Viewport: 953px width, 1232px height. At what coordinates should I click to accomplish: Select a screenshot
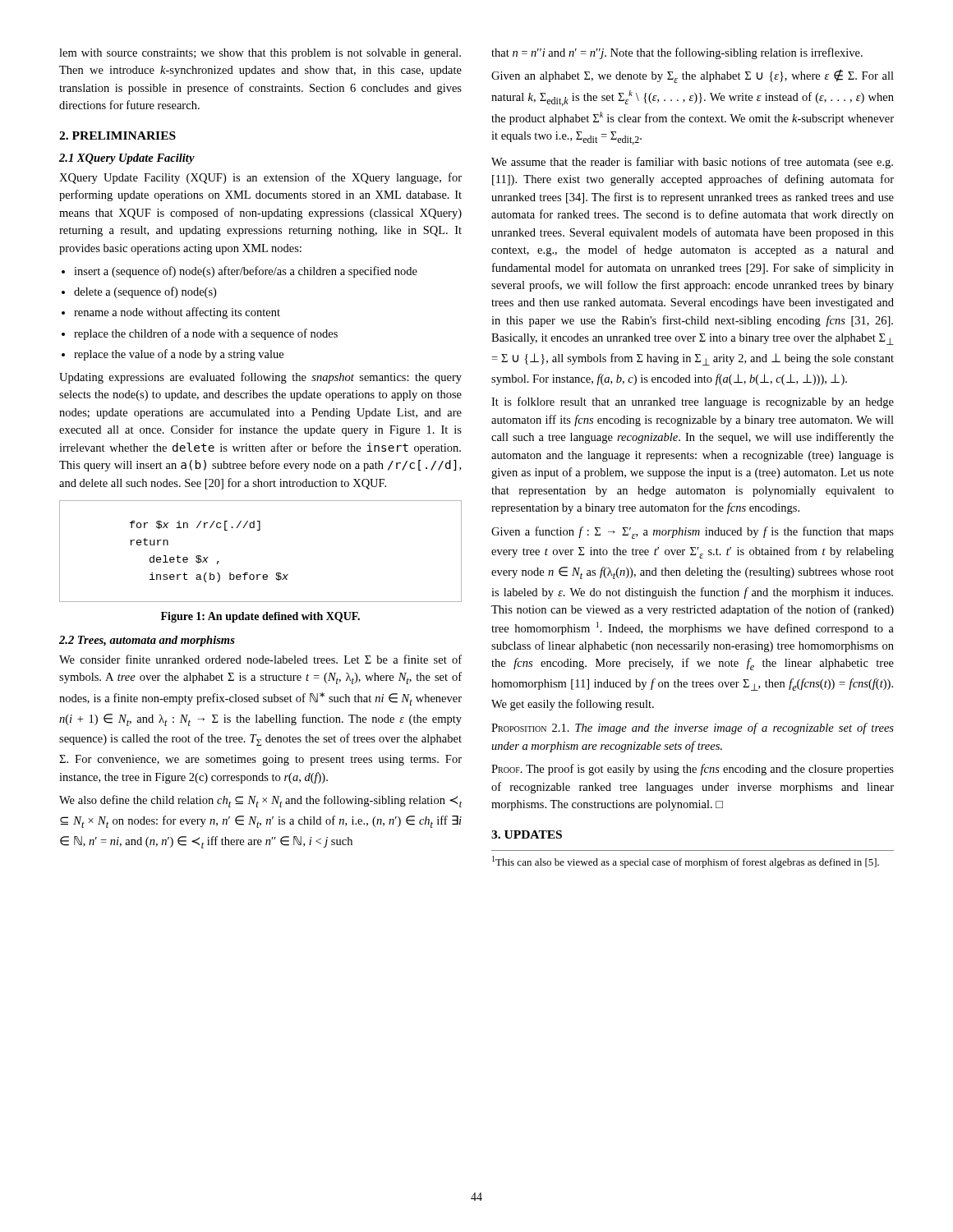pos(260,551)
